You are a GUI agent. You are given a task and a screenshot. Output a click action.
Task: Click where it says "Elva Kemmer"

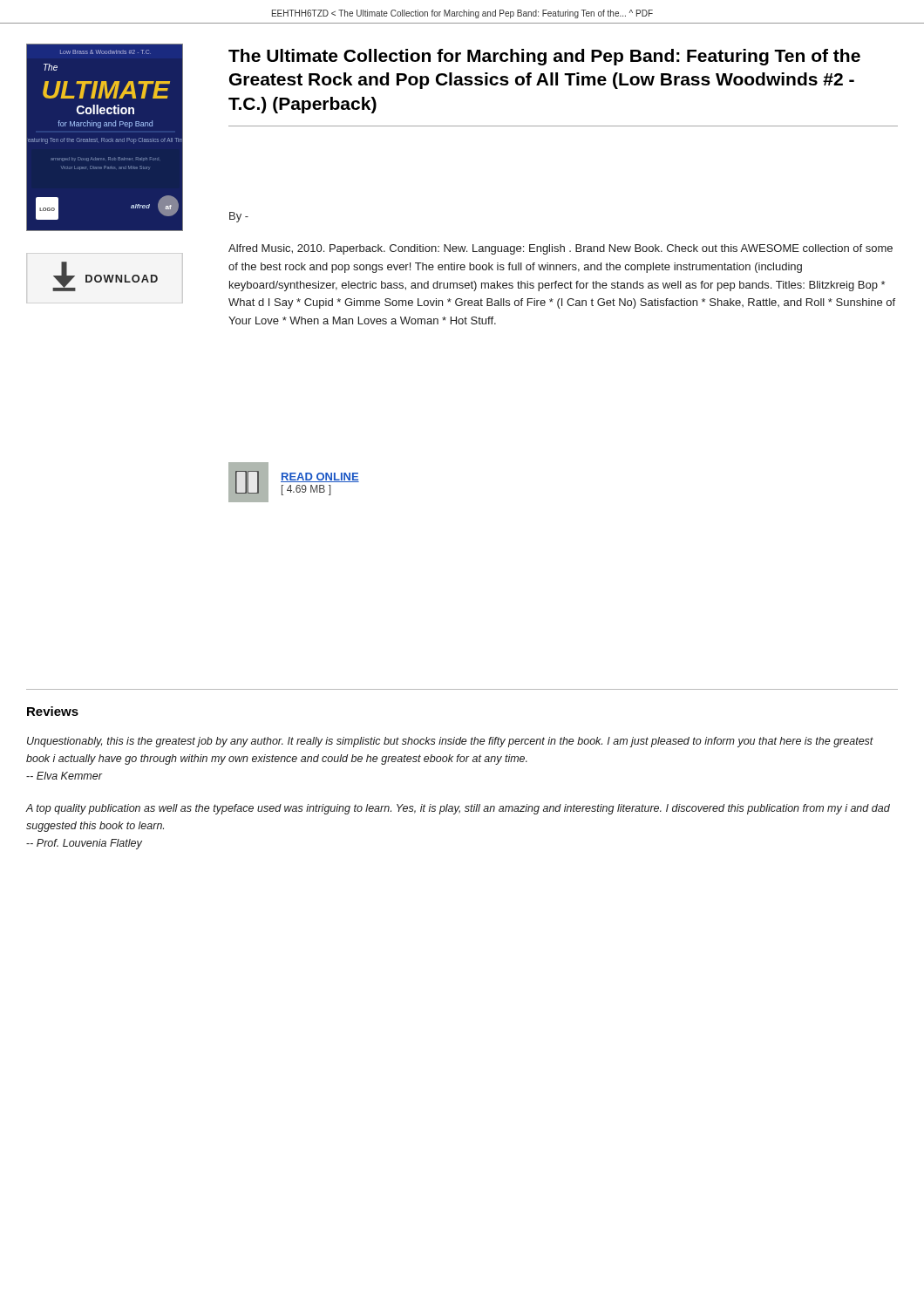click(64, 776)
